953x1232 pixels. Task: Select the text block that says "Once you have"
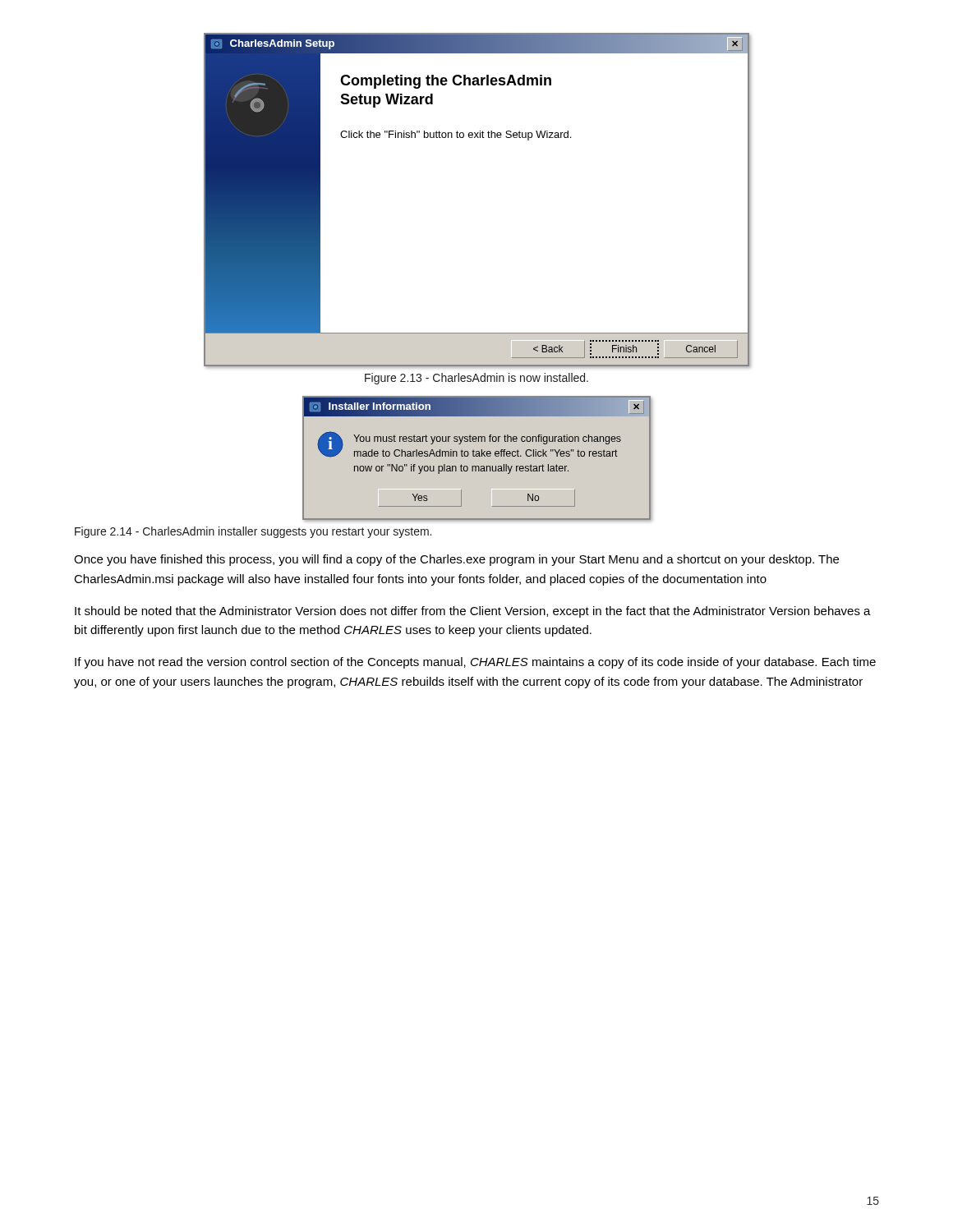pos(457,569)
